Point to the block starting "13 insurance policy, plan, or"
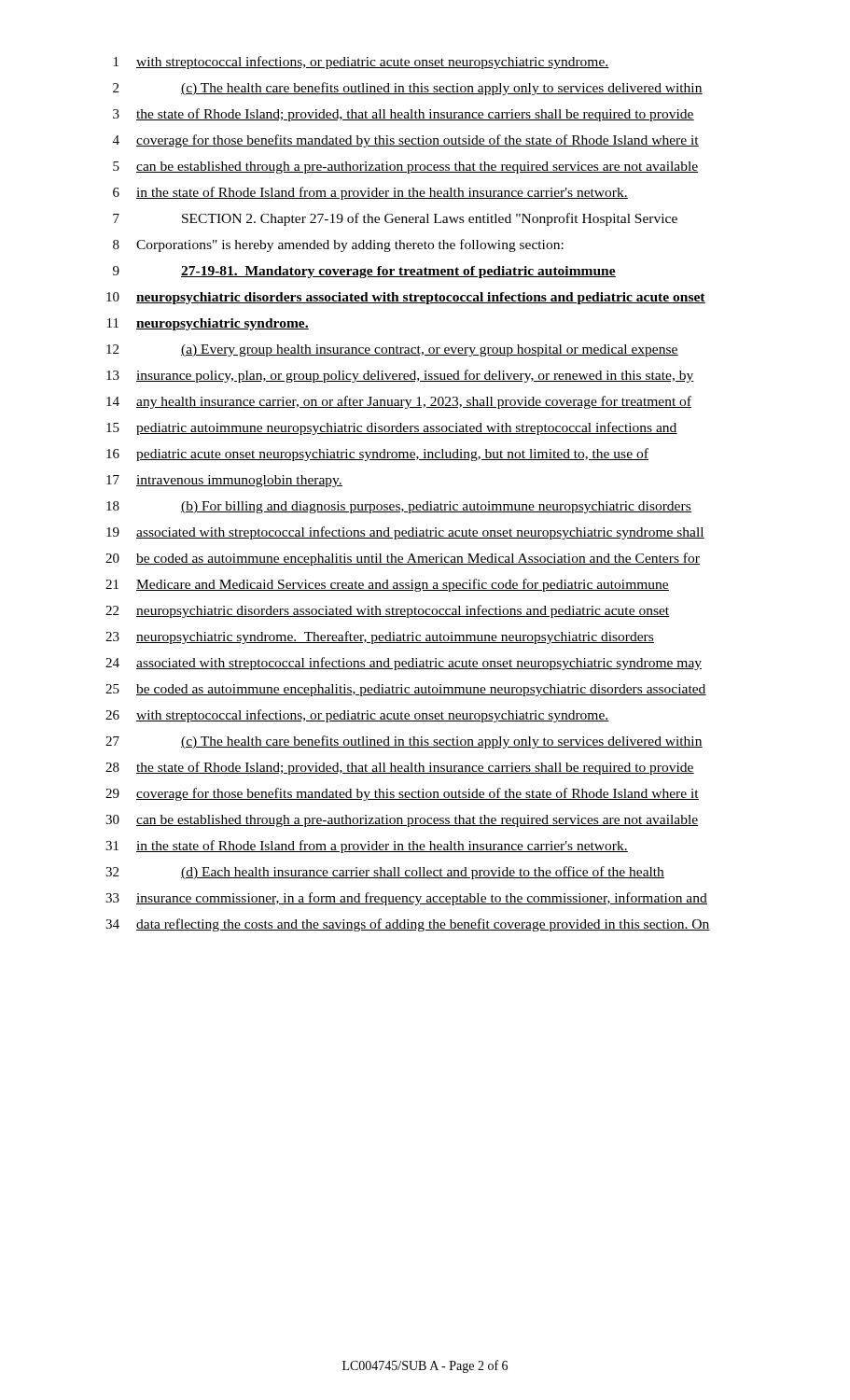The height and width of the screenshot is (1400, 850). [x=425, y=375]
